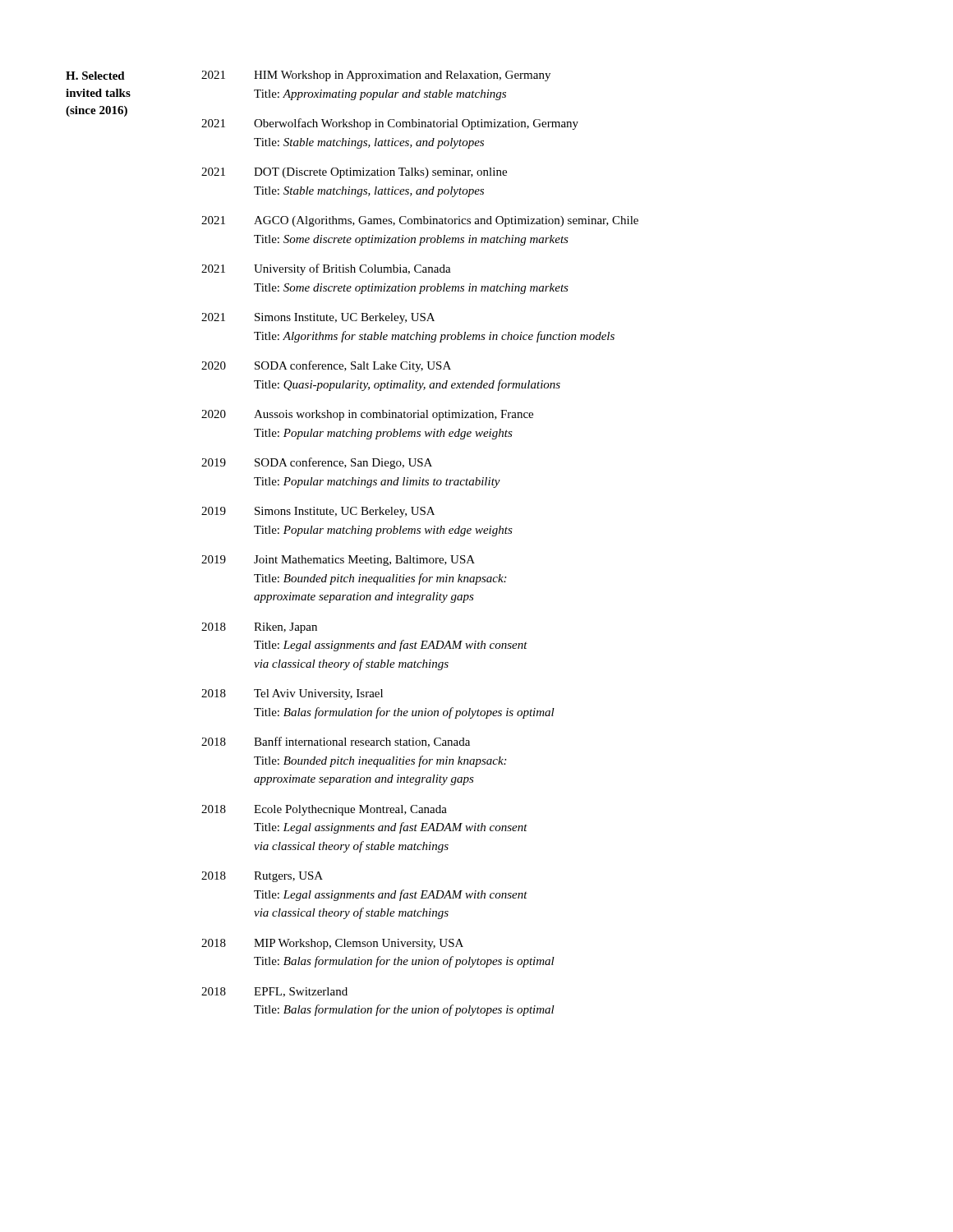Locate the text starting "2018 Banff international research"
The height and width of the screenshot is (1232, 953).
pyautogui.click(x=336, y=742)
